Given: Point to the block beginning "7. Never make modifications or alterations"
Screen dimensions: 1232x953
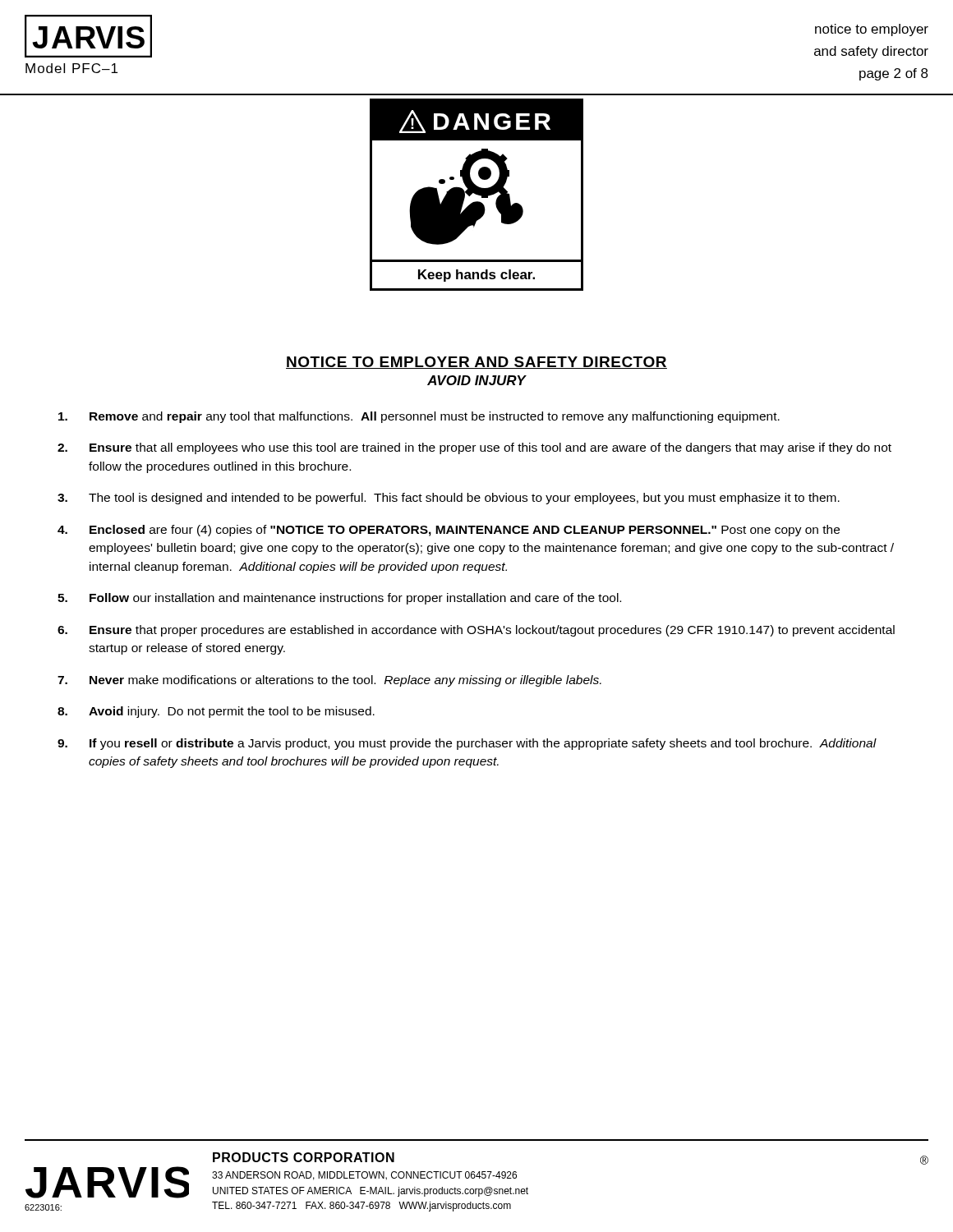Looking at the screenshot, I should click(476, 680).
